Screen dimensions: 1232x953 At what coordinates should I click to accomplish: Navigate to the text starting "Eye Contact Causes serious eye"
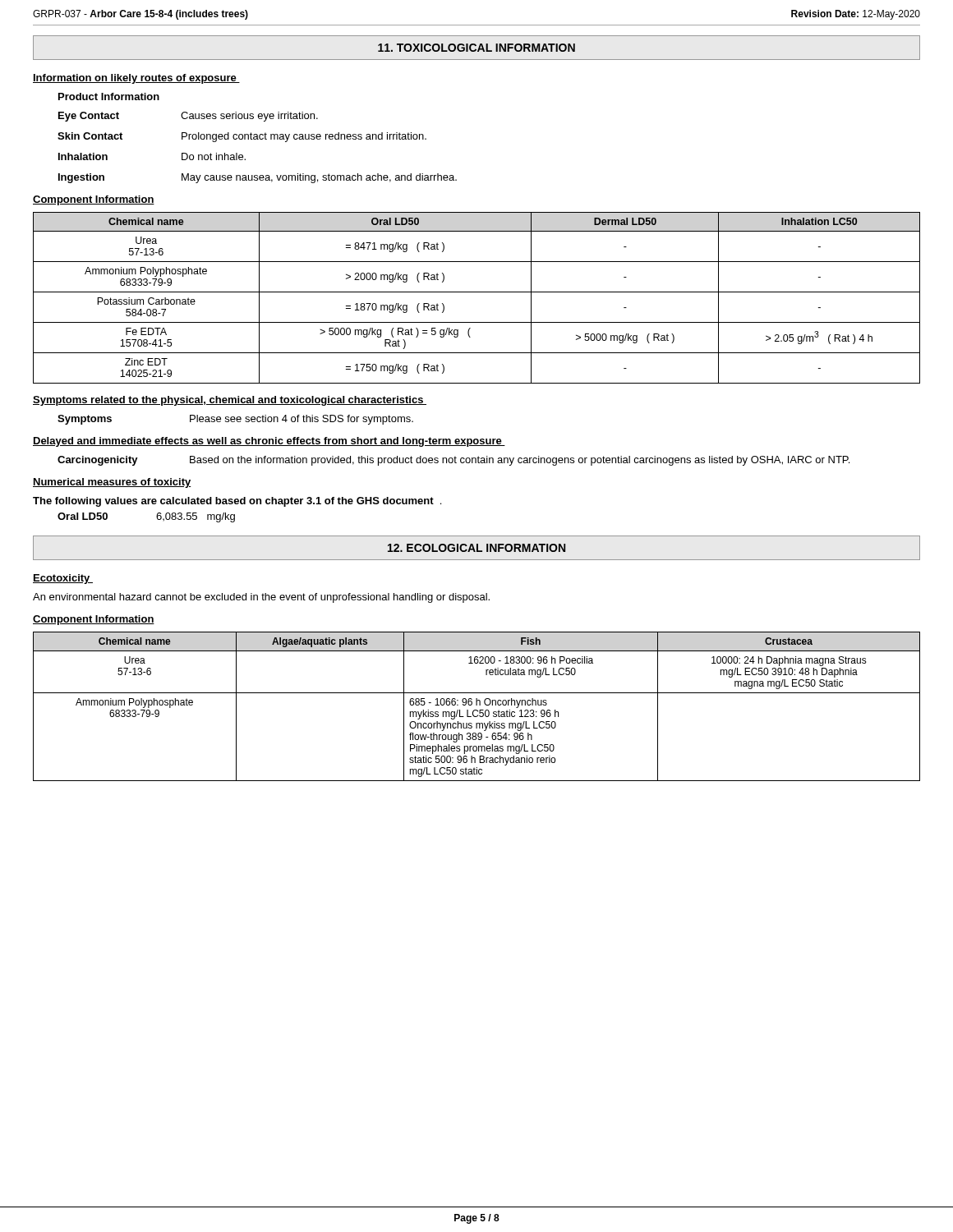coord(188,117)
